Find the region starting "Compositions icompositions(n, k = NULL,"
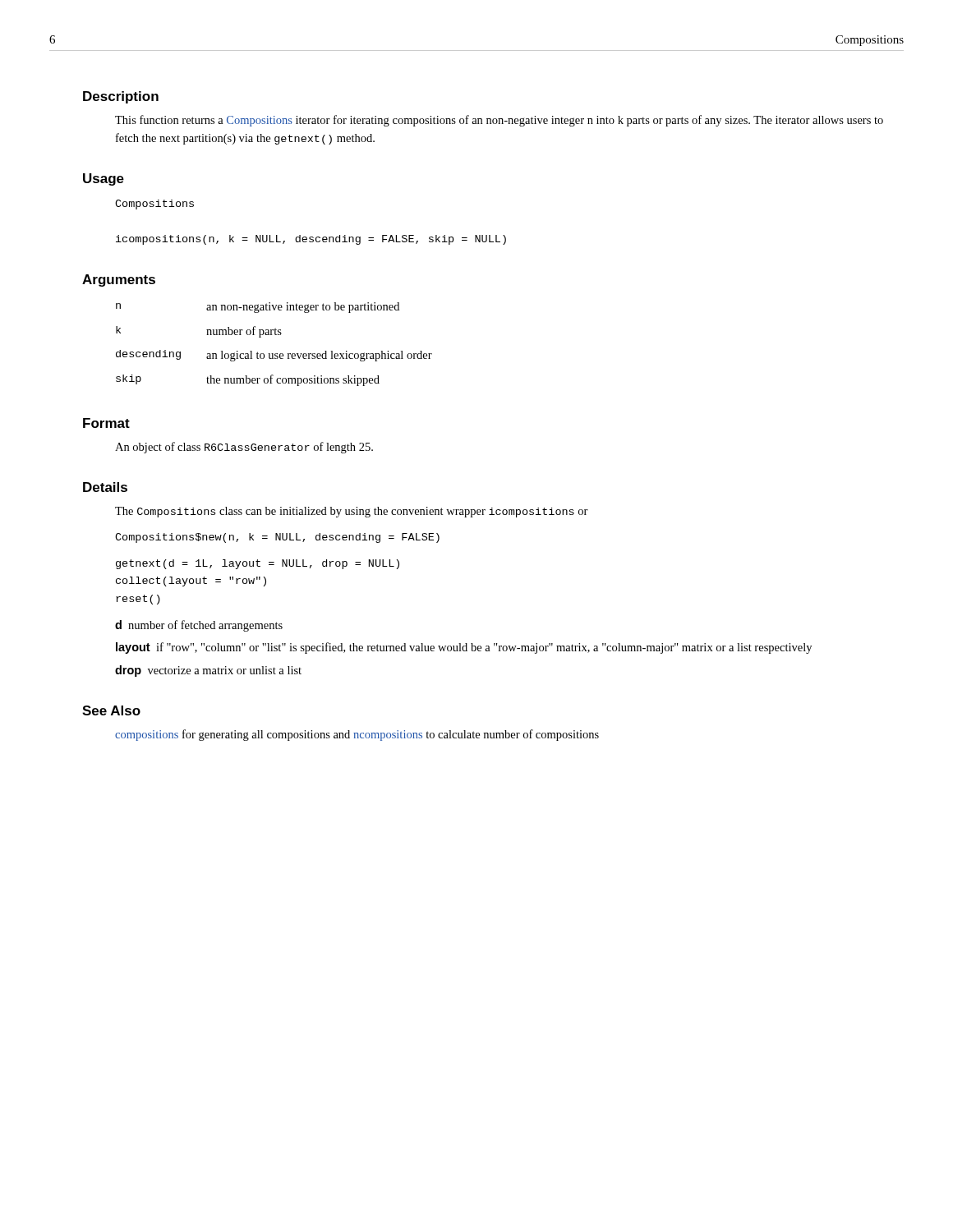 pyautogui.click(x=154, y=205)
